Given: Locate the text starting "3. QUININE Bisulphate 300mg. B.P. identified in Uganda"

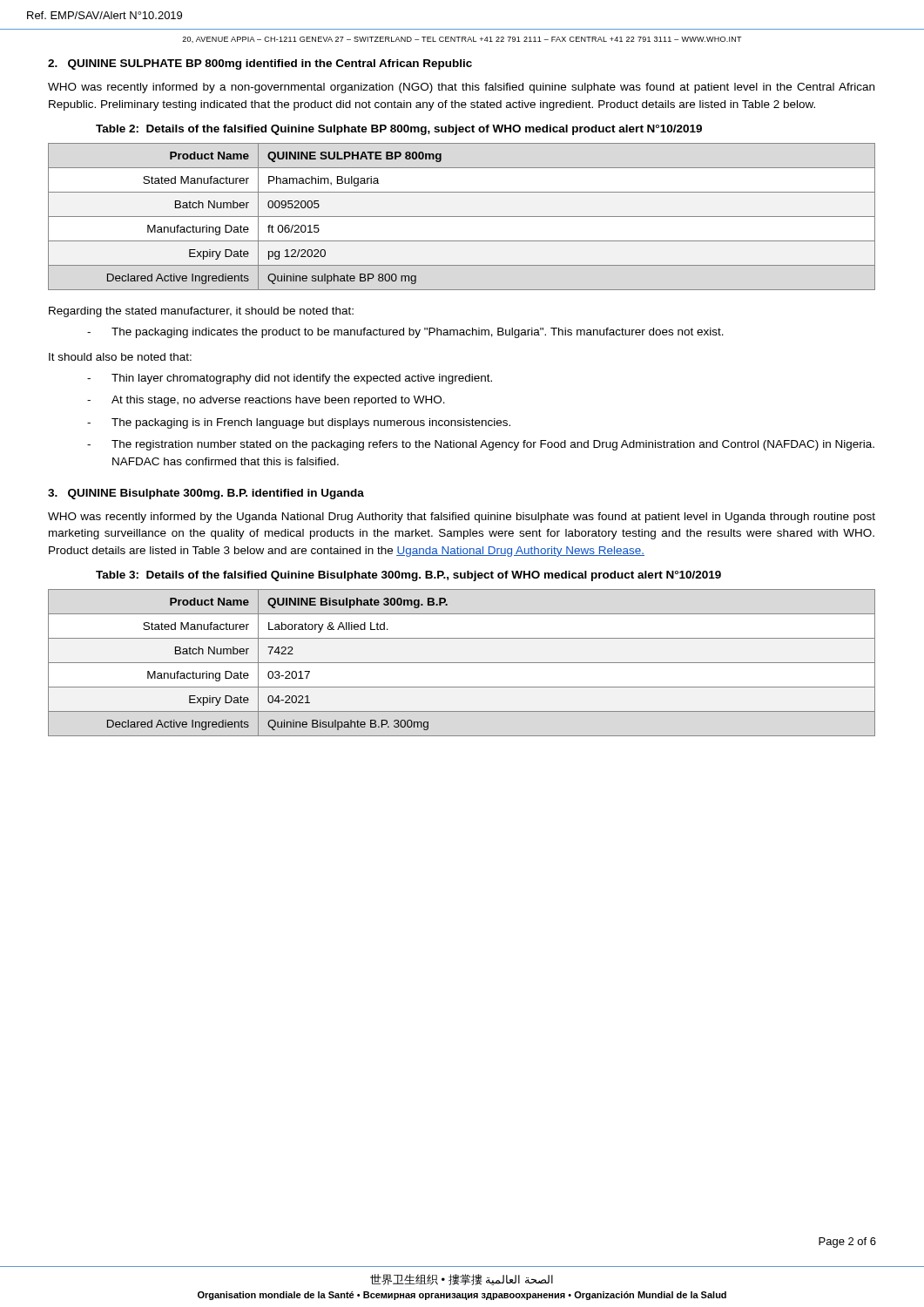Looking at the screenshot, I should point(206,492).
